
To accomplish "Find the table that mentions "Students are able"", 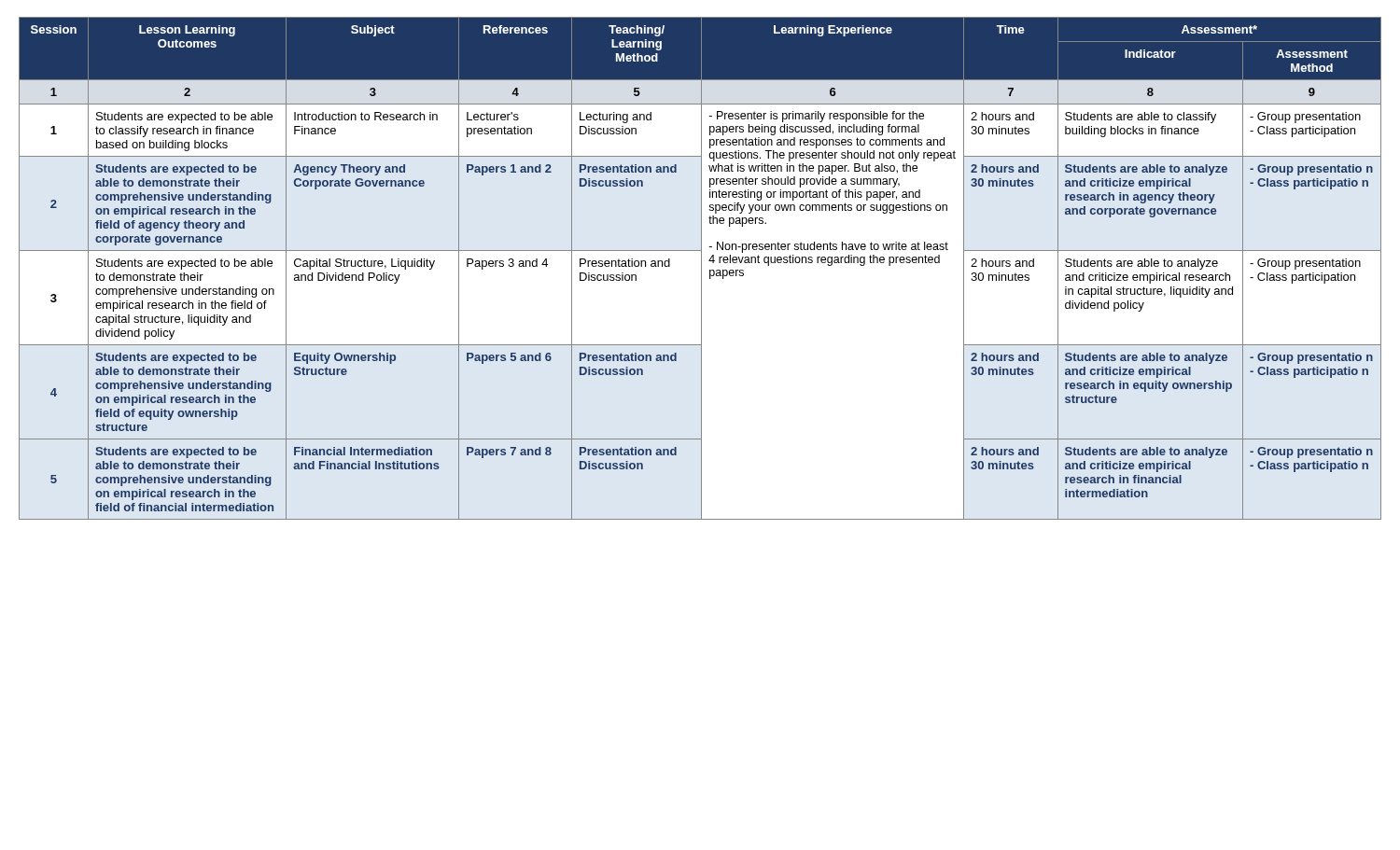I will [700, 268].
